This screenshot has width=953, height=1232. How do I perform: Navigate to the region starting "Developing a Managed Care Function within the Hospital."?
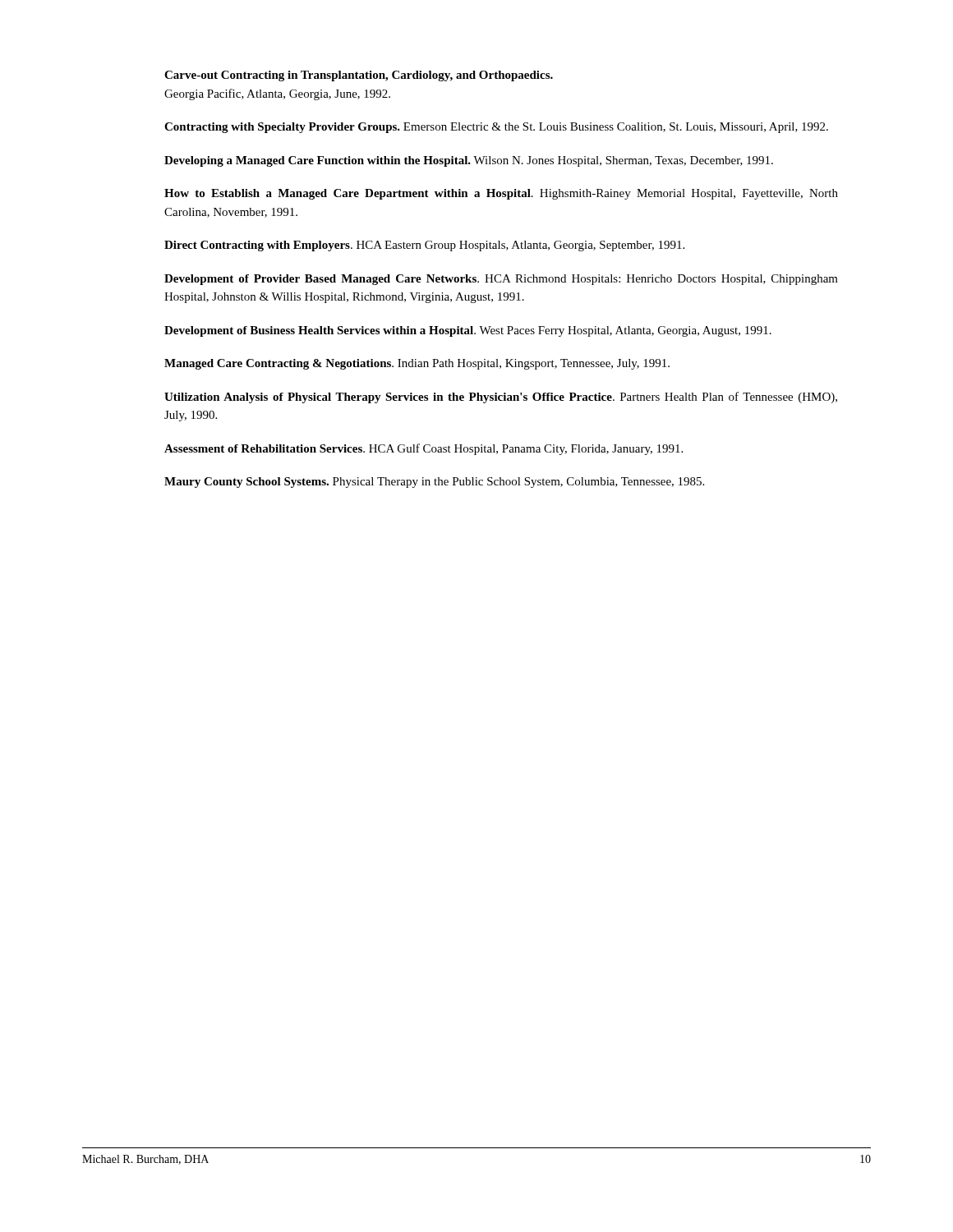(x=469, y=160)
